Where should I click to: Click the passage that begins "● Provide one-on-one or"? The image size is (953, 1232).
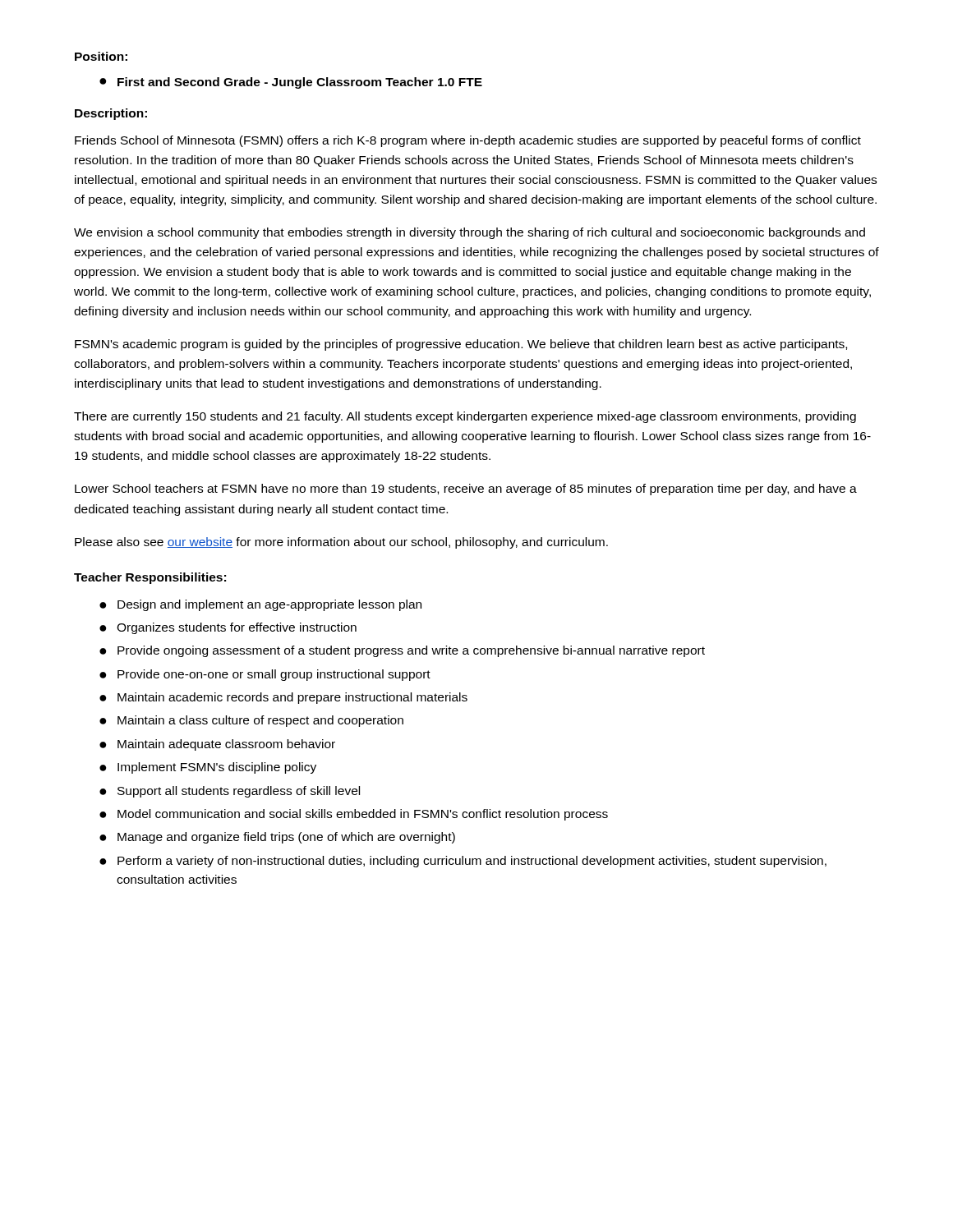click(x=265, y=675)
